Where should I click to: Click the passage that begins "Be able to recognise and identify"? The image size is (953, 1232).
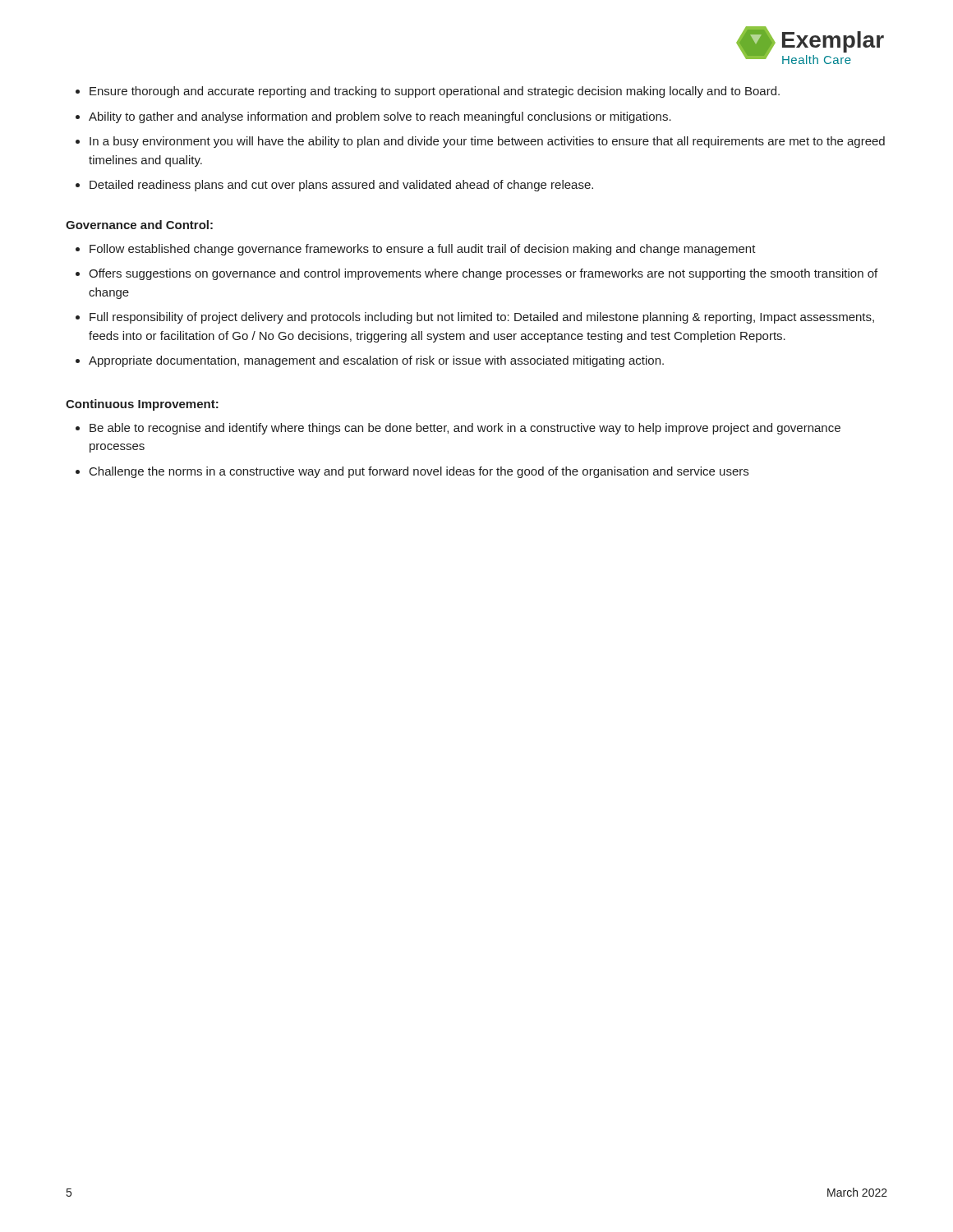point(465,436)
